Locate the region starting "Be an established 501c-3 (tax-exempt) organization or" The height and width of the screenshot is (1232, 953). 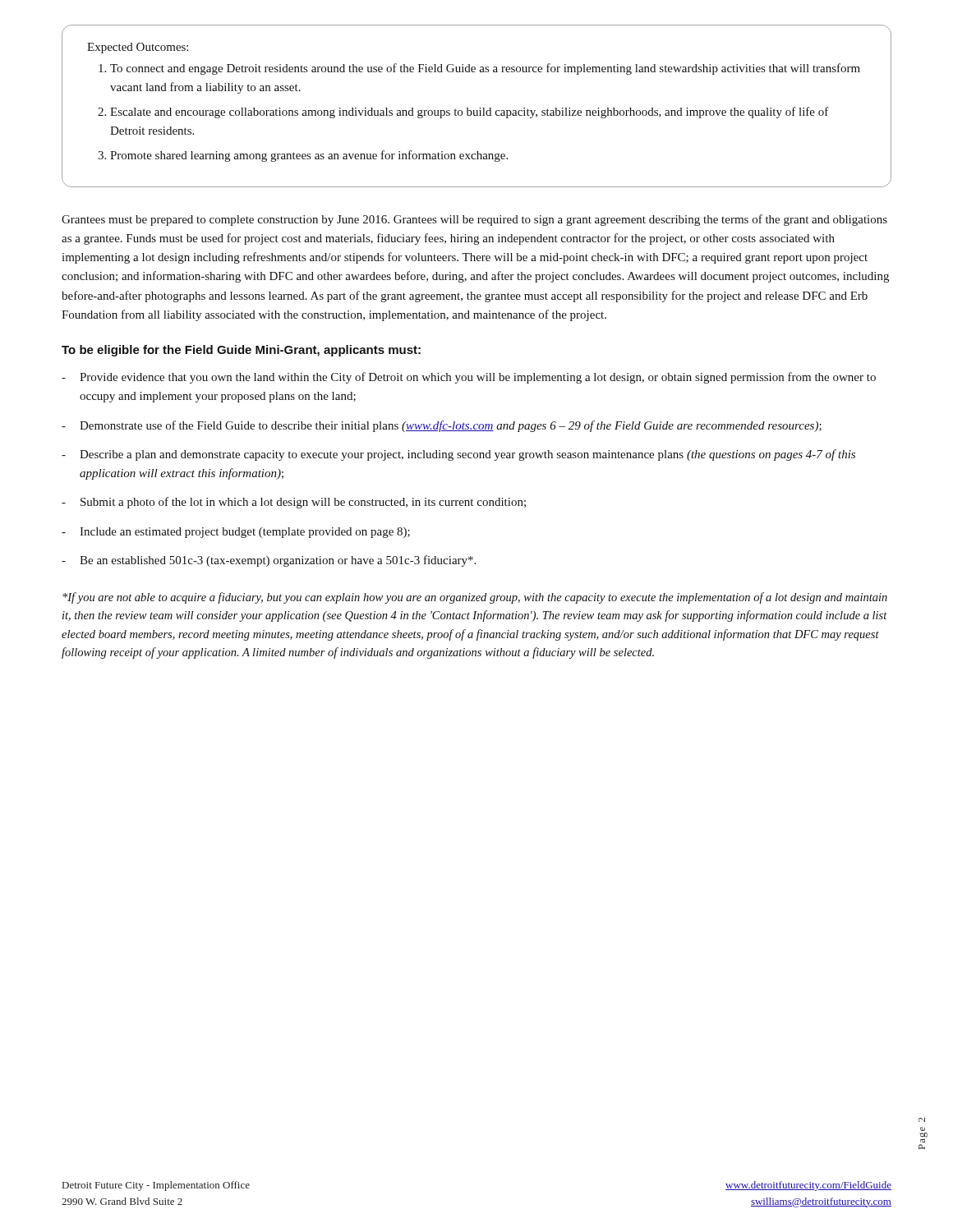point(278,560)
